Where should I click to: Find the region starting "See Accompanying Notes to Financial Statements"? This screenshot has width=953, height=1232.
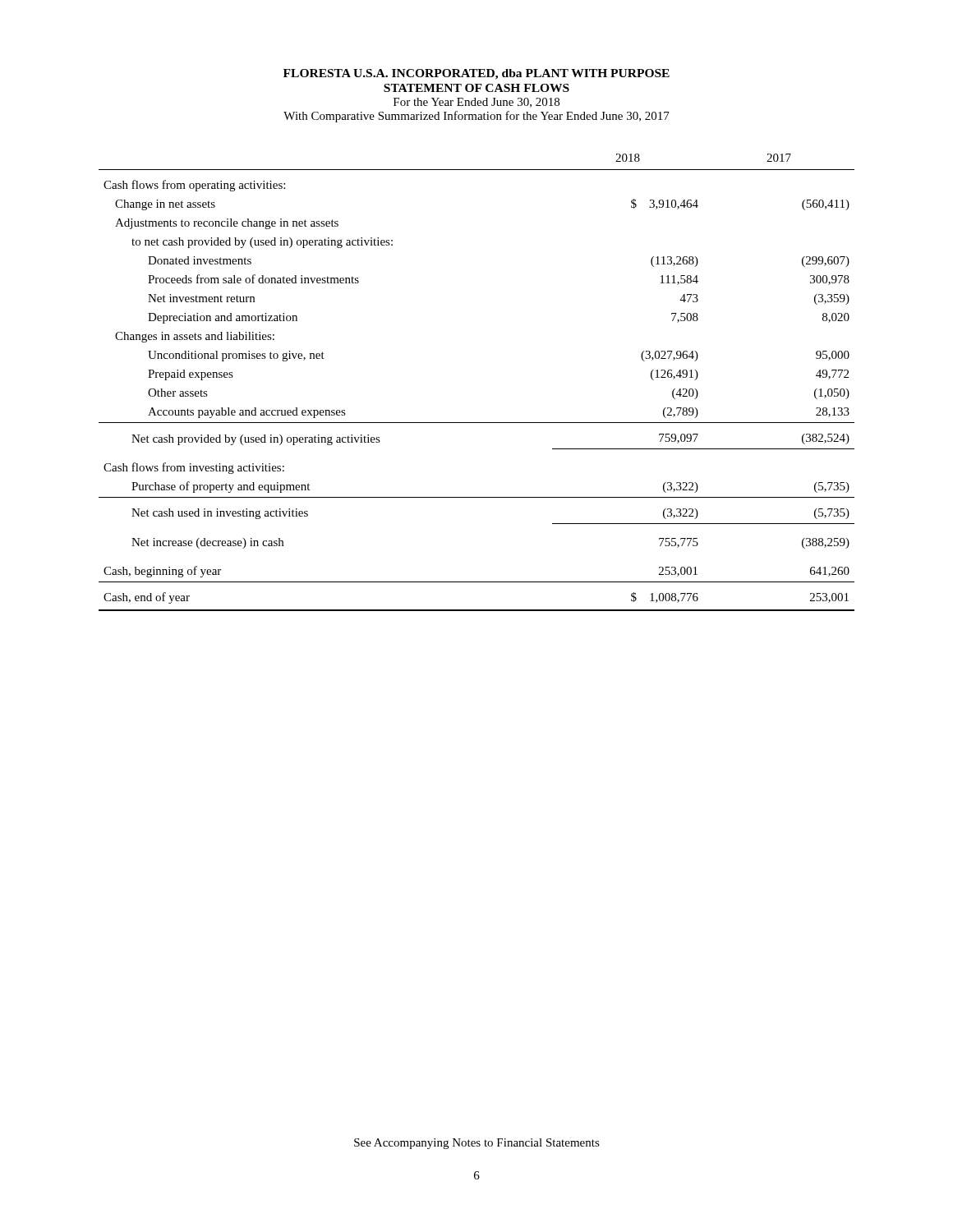click(x=476, y=1142)
